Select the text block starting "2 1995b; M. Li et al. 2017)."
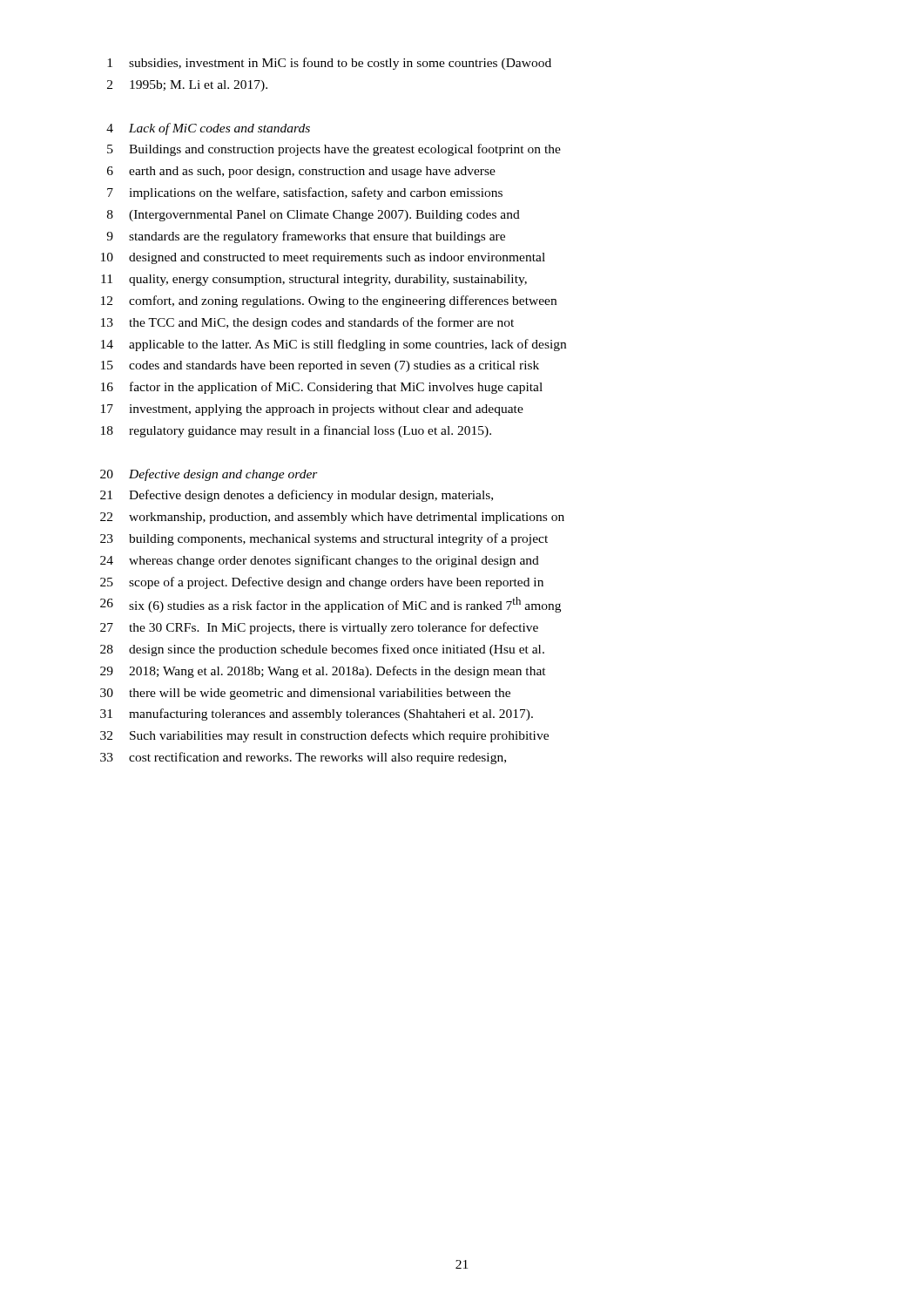The image size is (924, 1307). [x=187, y=86]
